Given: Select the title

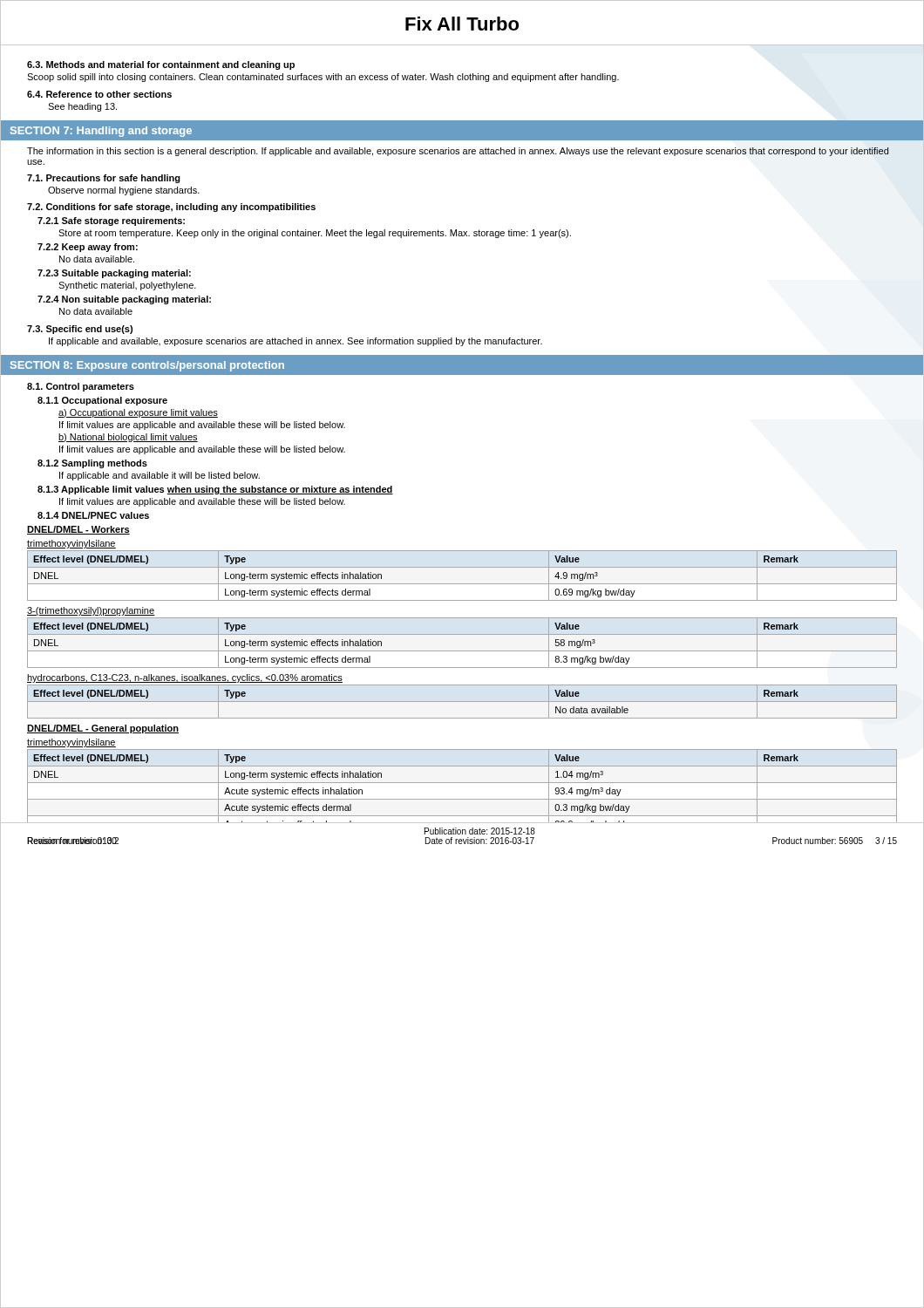Looking at the screenshot, I should 462,24.
